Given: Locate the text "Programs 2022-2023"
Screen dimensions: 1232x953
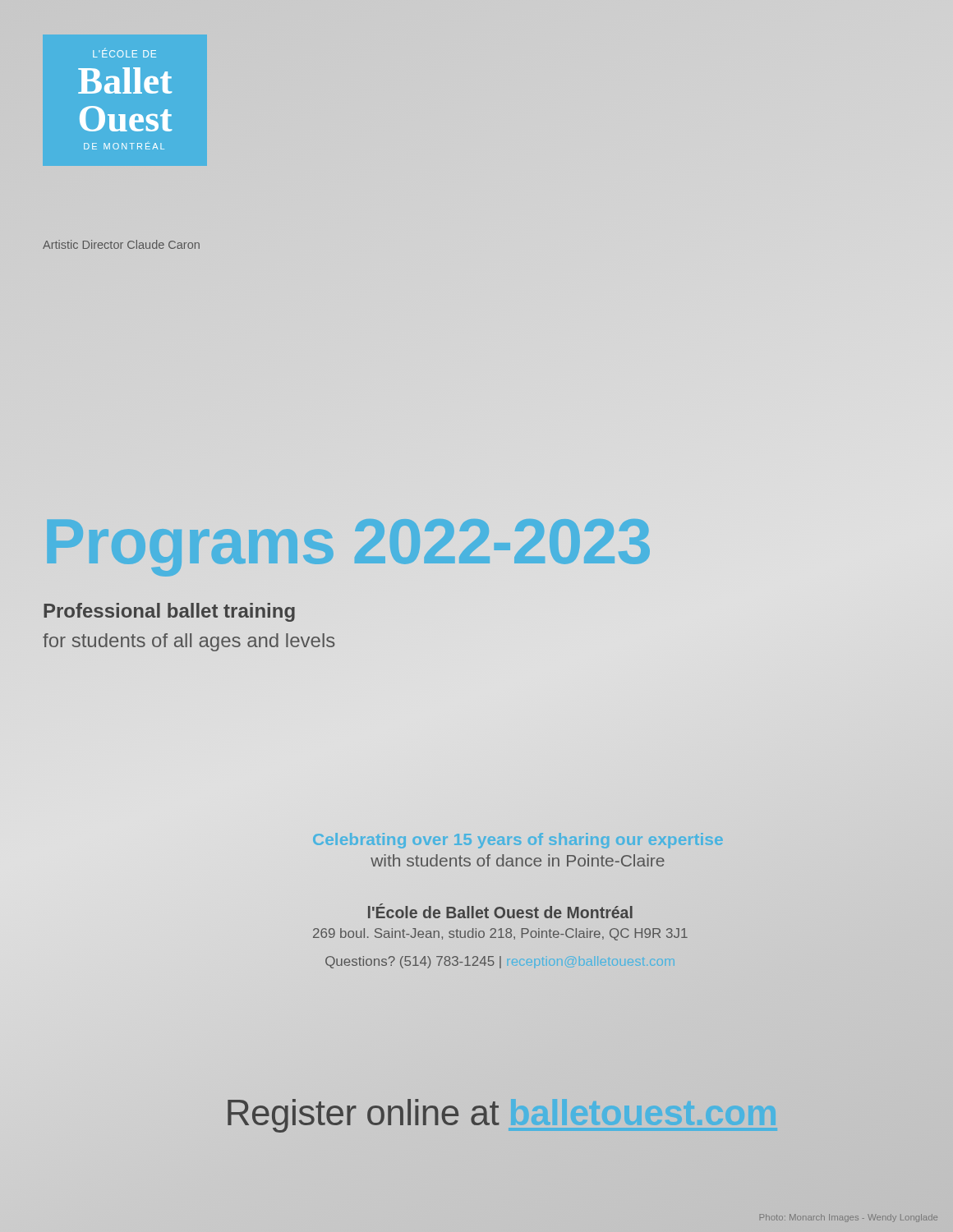Looking at the screenshot, I should [347, 541].
